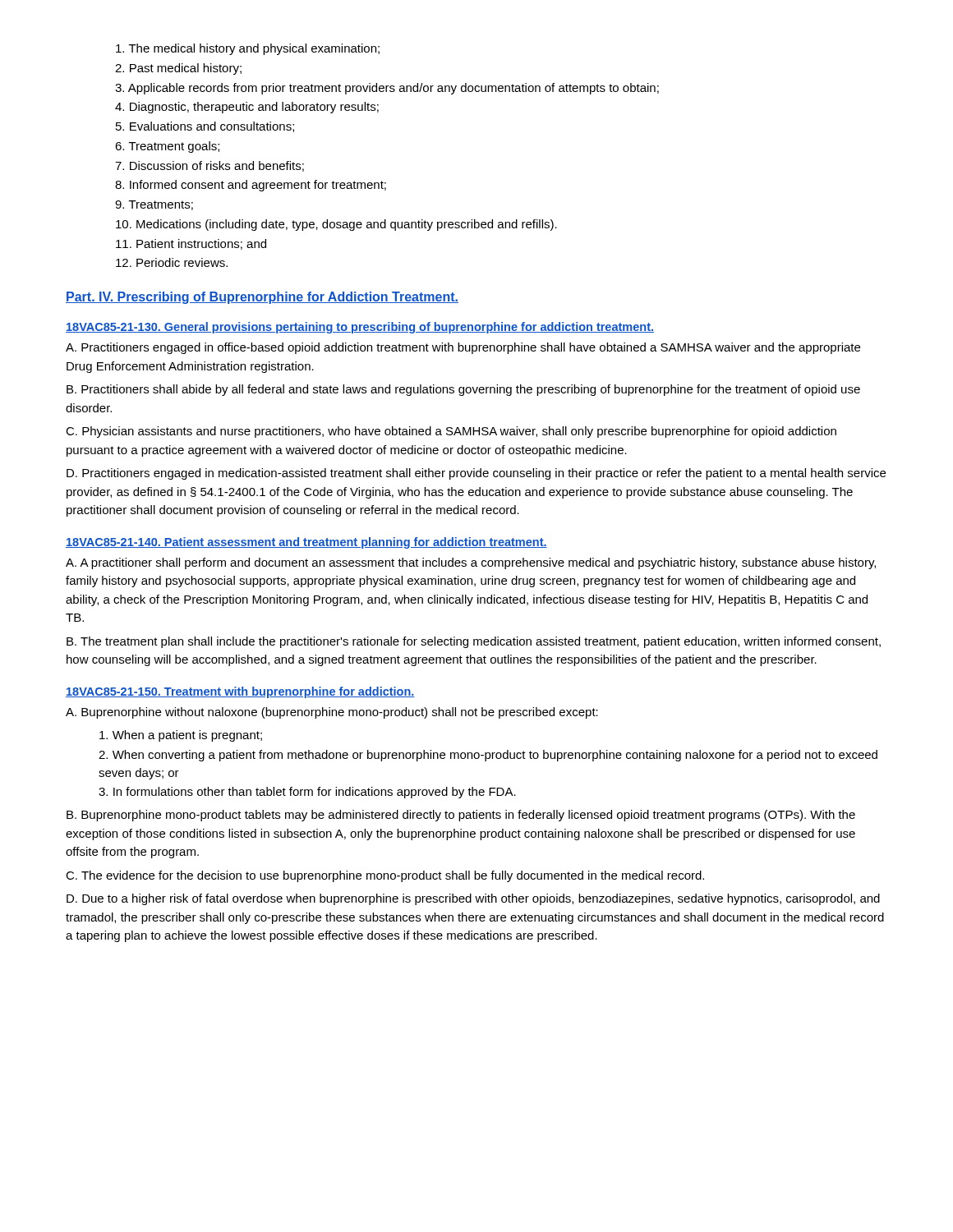
Task: Click on the list item that says "12. Periodic reviews."
Action: (172, 263)
